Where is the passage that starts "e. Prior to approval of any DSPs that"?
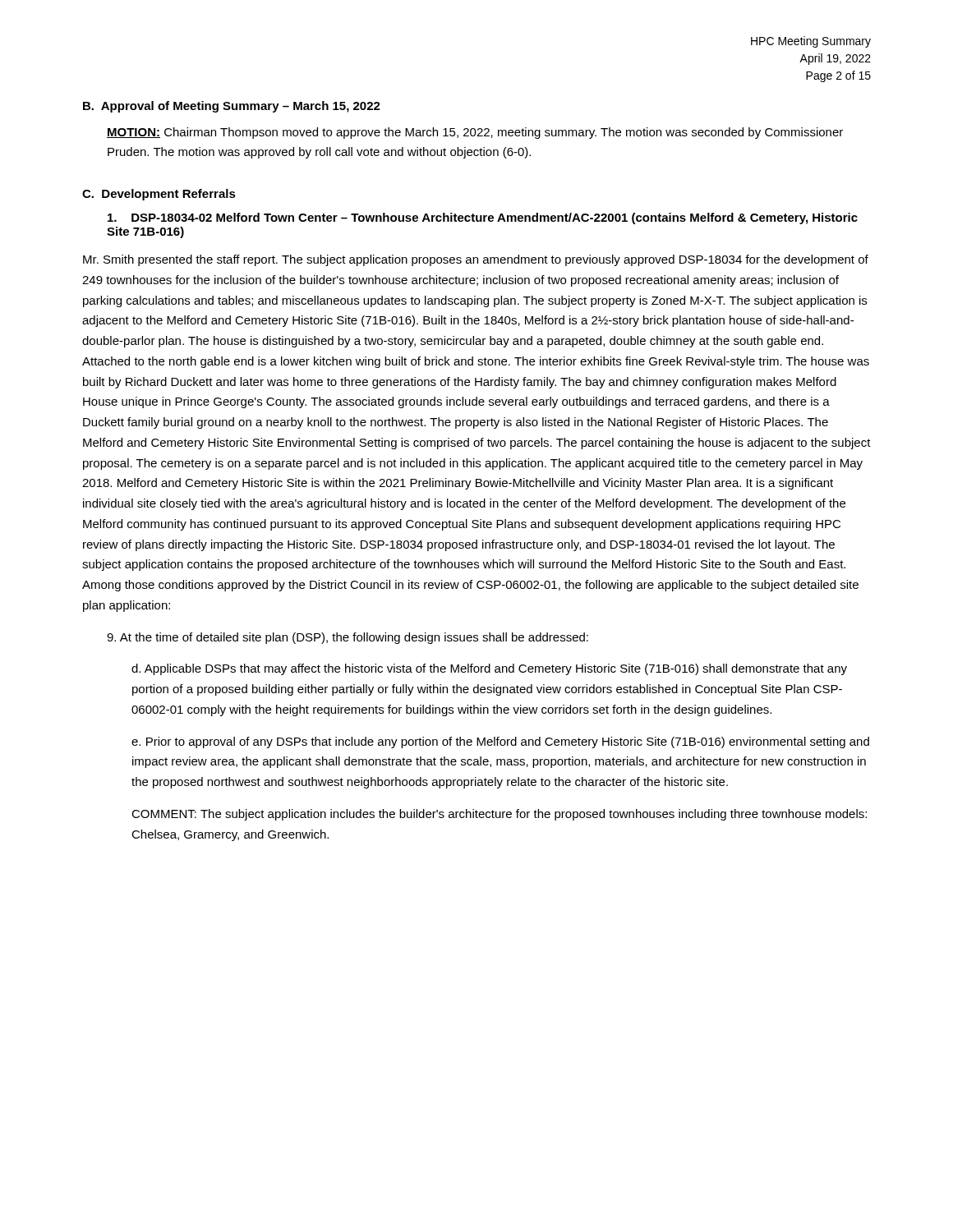The image size is (953, 1232). coord(501,761)
